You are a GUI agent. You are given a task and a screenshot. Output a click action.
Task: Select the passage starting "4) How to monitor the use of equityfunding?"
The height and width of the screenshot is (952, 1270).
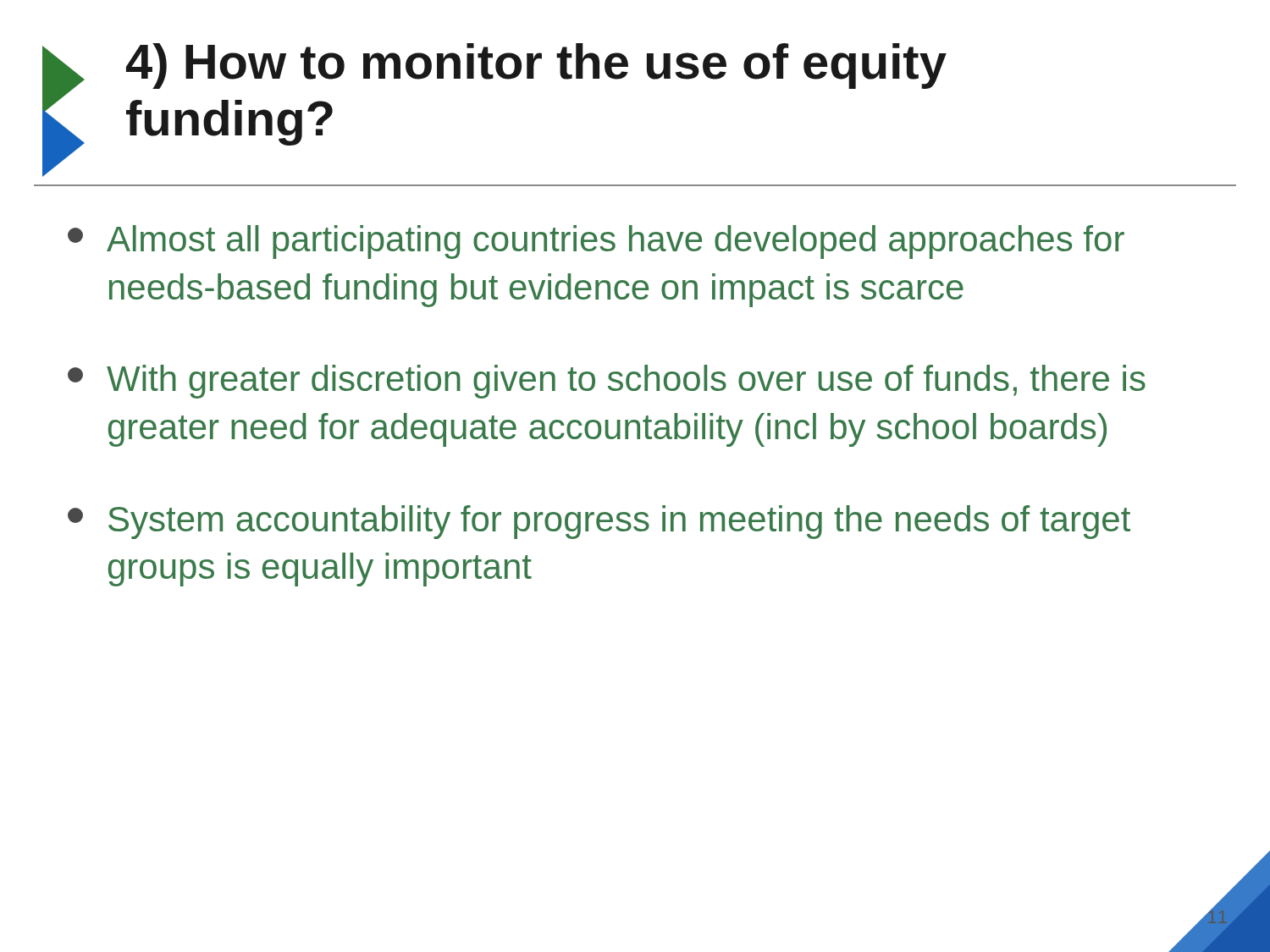coord(536,90)
